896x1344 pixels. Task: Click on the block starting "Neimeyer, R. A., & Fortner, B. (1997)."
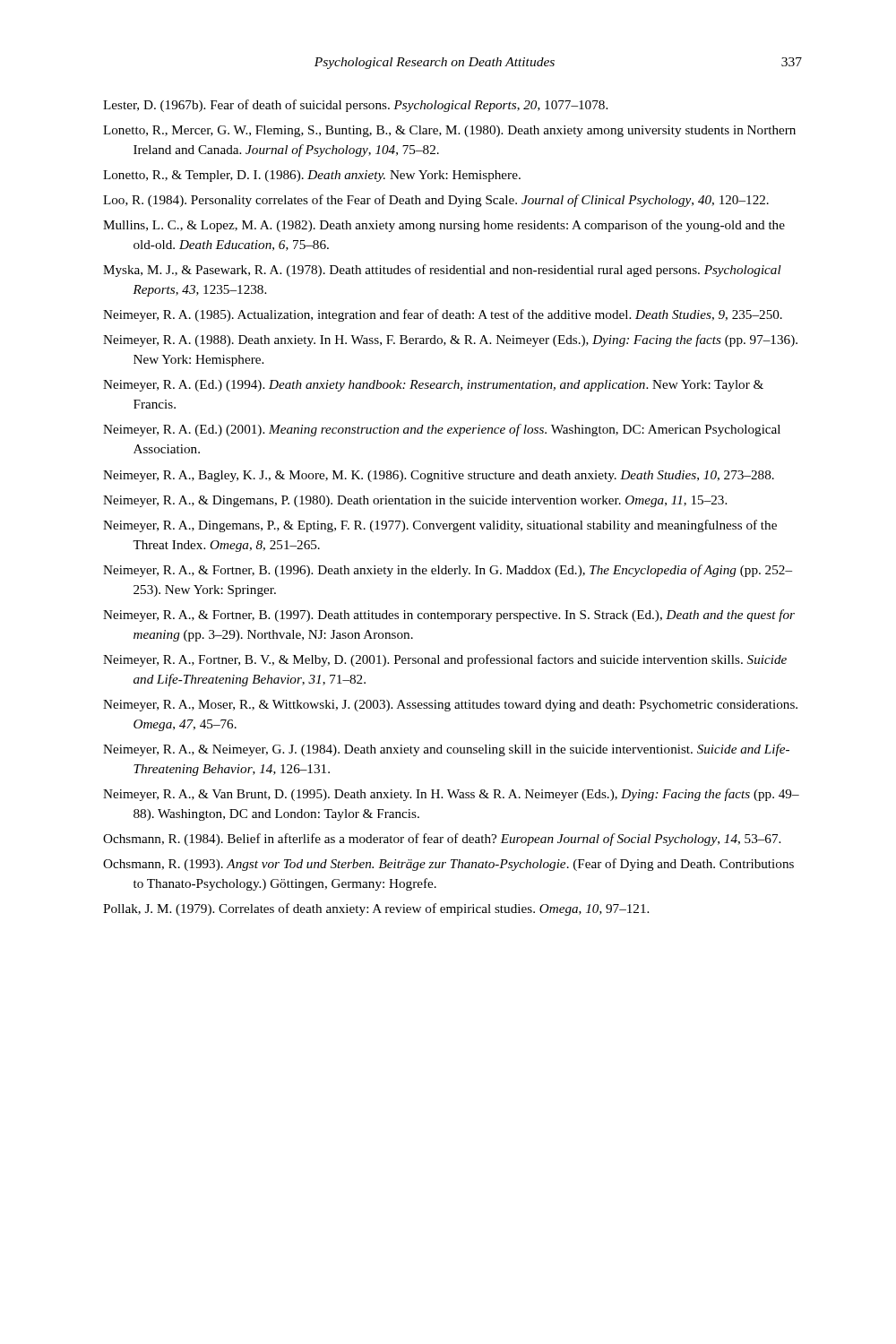tap(449, 624)
